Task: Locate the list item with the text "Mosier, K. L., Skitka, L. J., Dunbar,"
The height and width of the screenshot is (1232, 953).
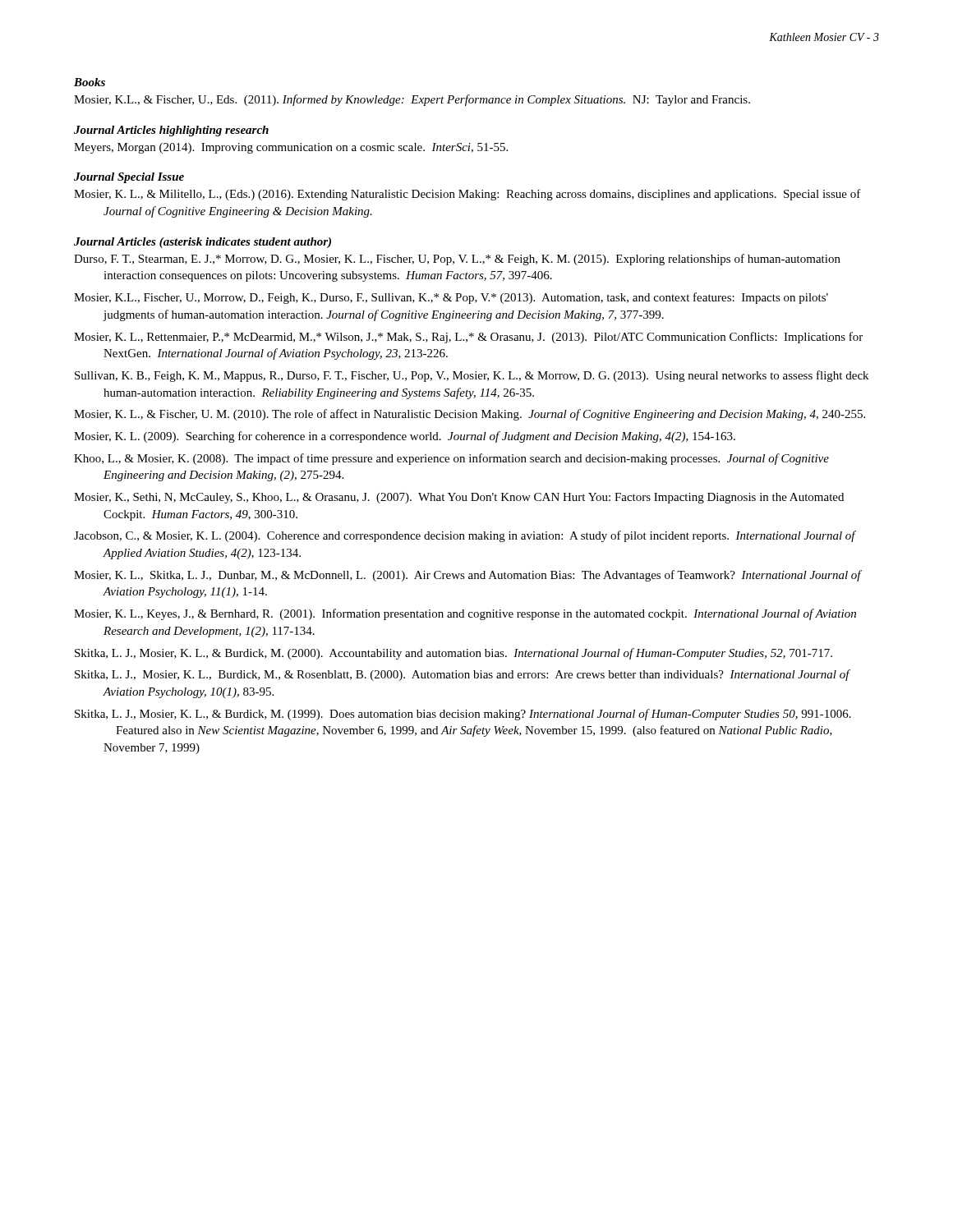Action: click(467, 583)
